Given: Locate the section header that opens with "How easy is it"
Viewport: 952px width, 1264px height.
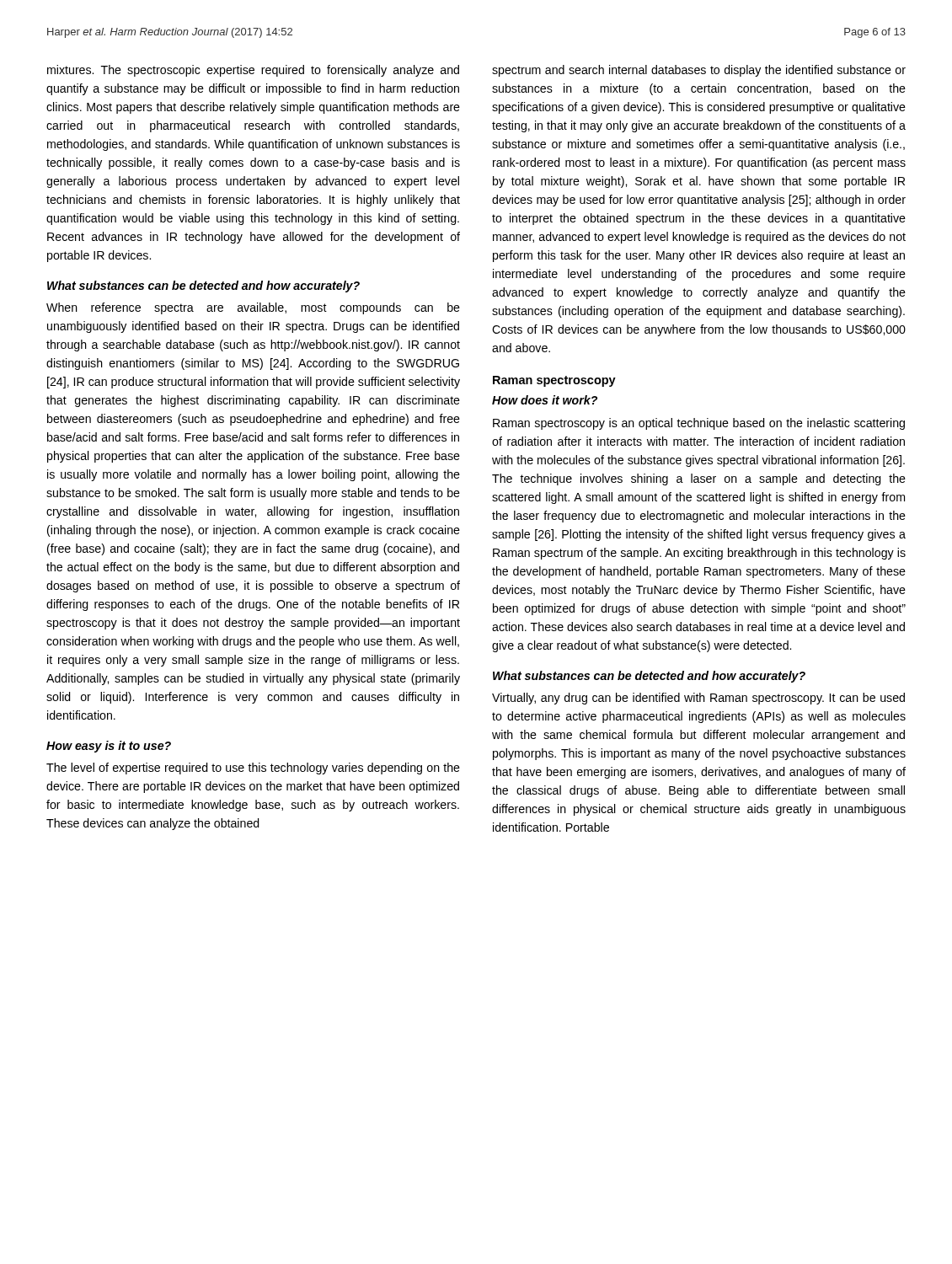Looking at the screenshot, I should [109, 746].
